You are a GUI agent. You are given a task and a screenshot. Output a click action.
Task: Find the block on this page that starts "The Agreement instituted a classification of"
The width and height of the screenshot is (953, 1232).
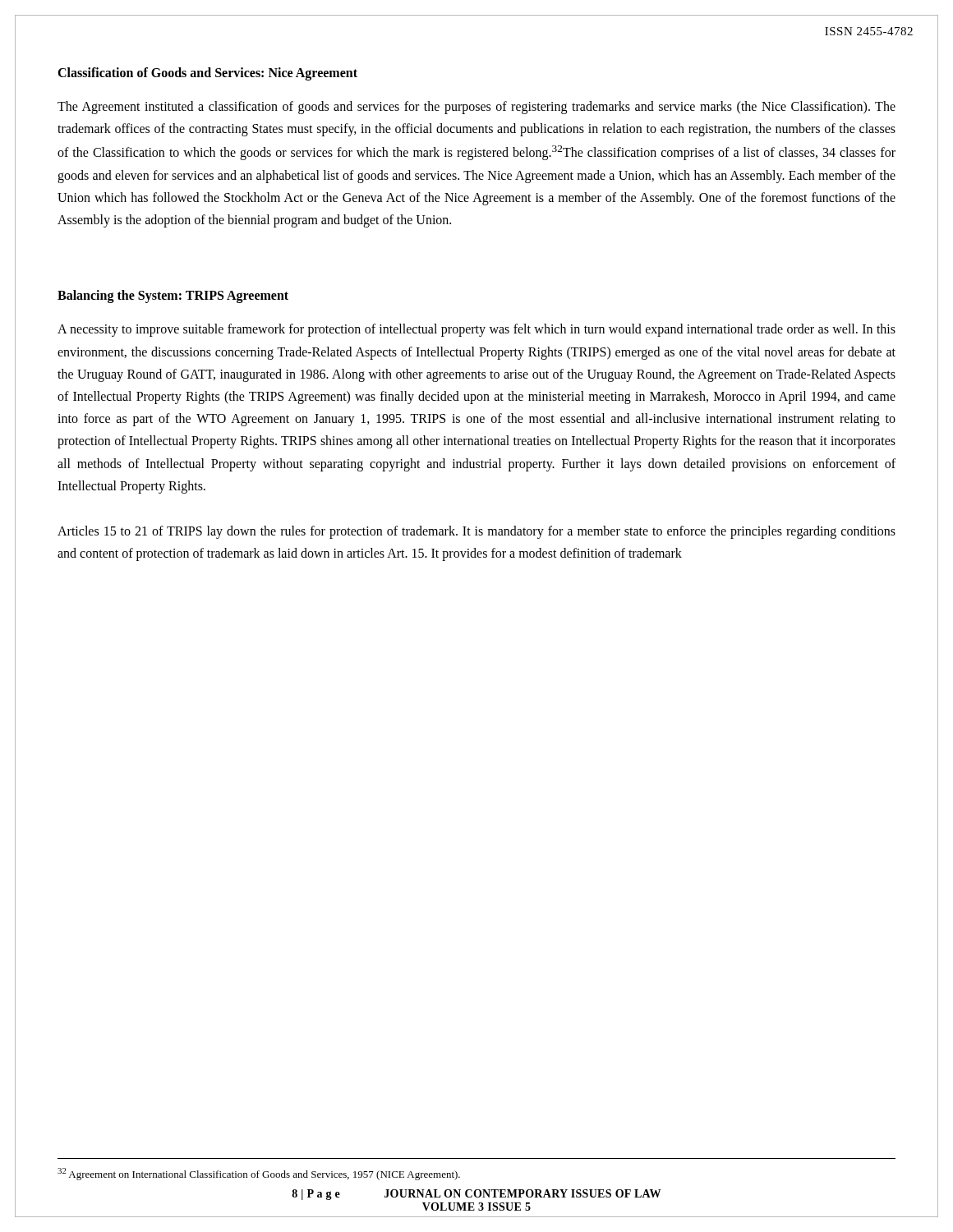pos(476,163)
